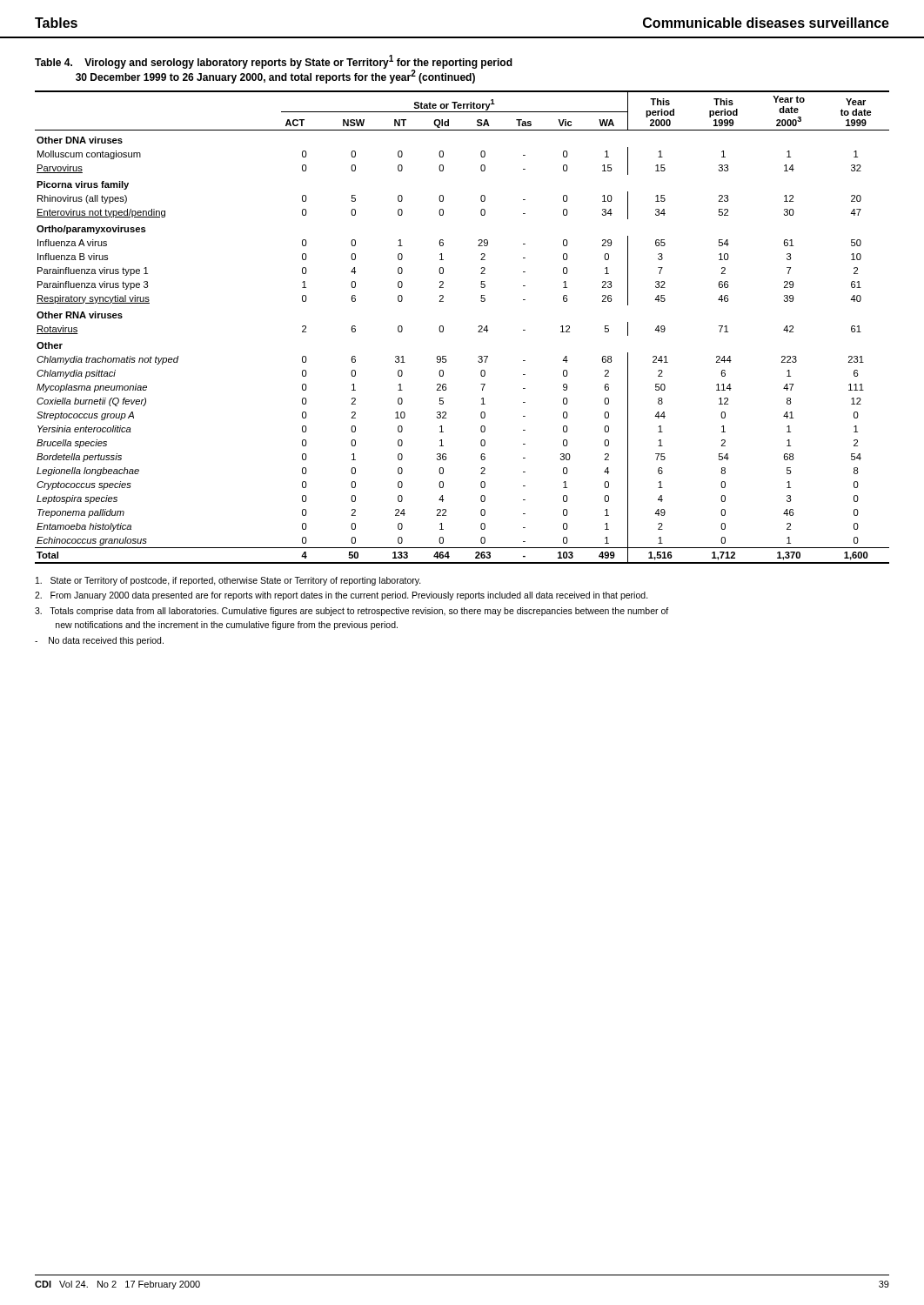Image resolution: width=924 pixels, height=1305 pixels.
Task: Select the element starting "From January 2000"
Action: 462,596
